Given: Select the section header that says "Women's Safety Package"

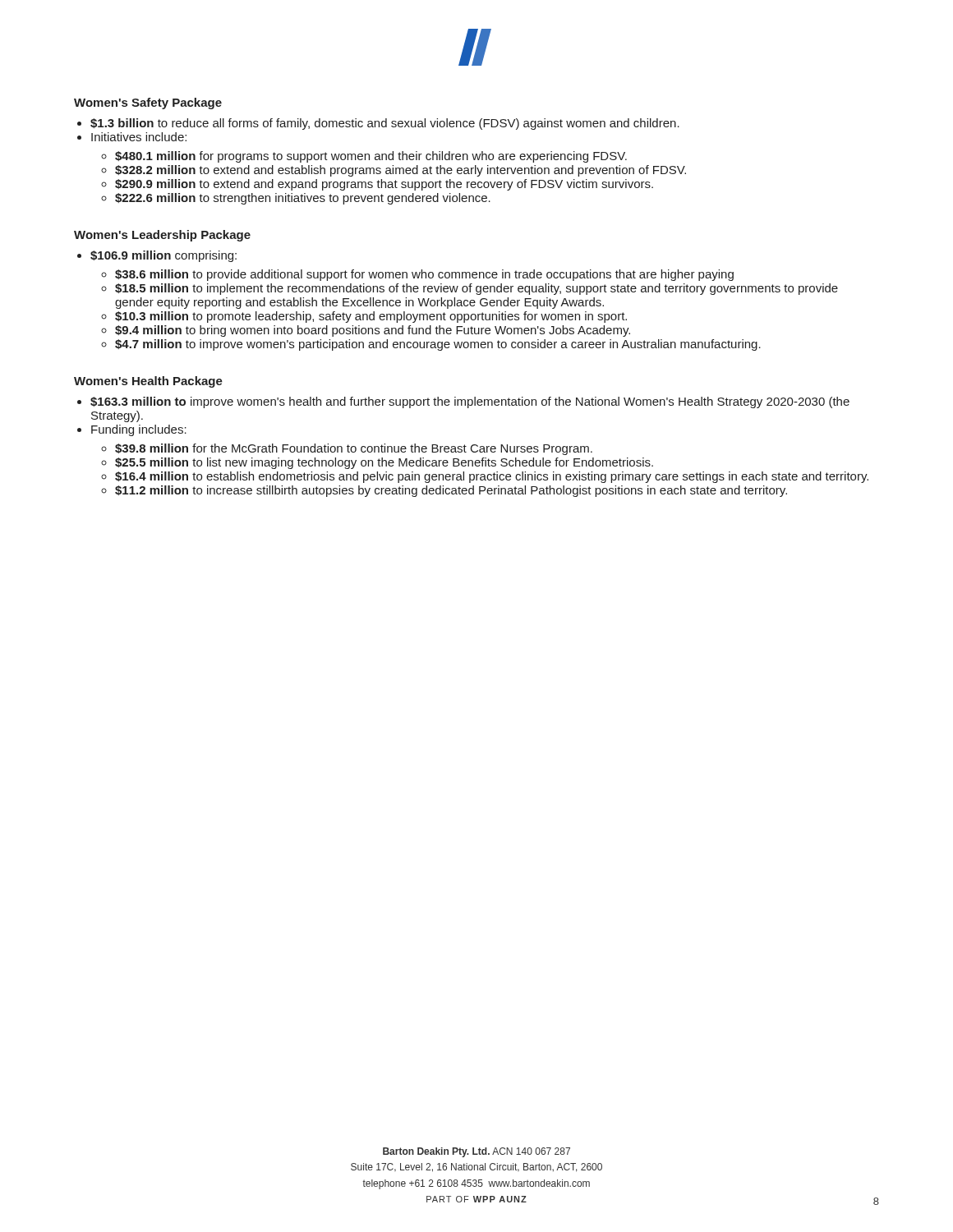Looking at the screenshot, I should click(148, 102).
